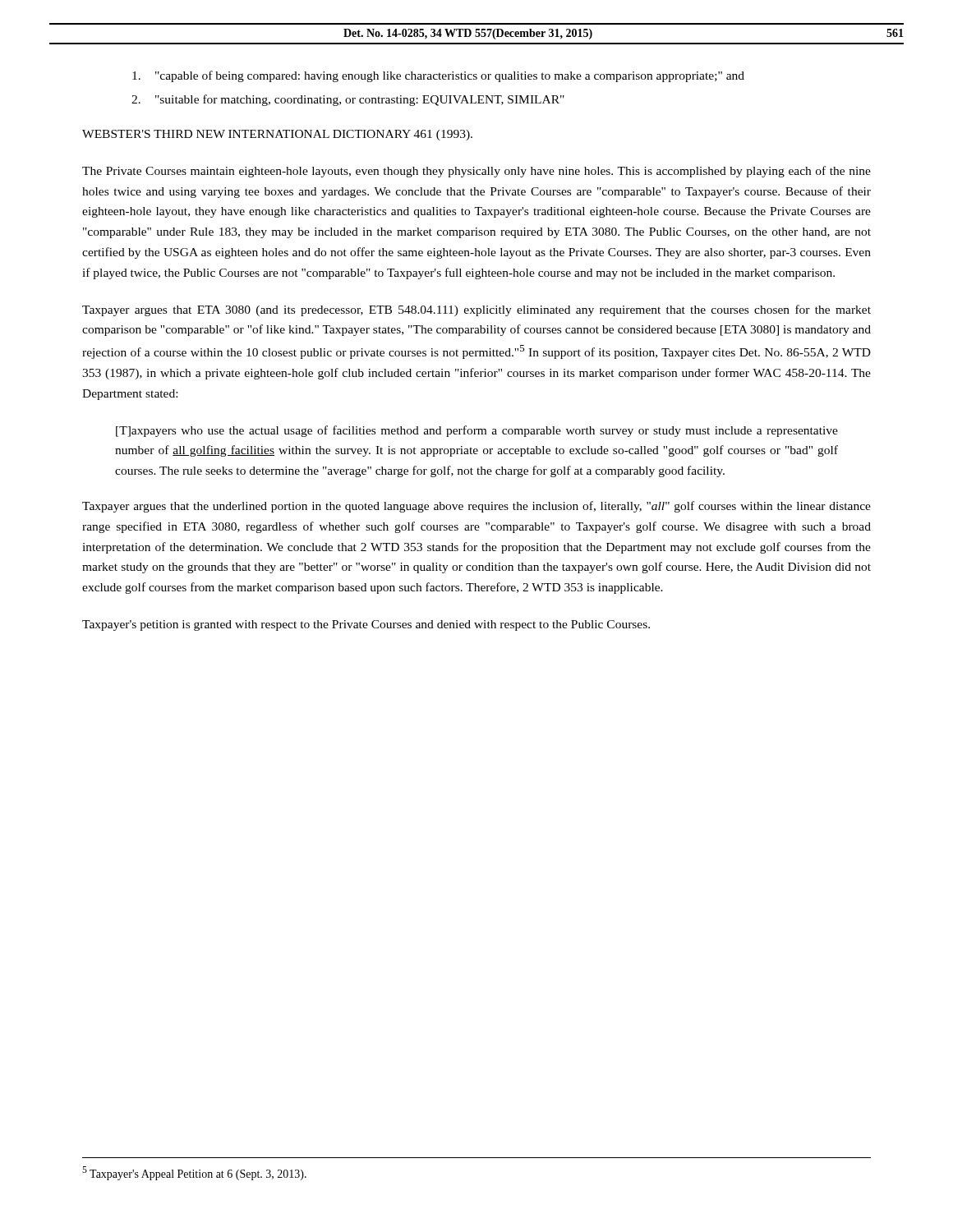Find the text block with the text "Taxpayer's petition is granted"

pos(366,624)
